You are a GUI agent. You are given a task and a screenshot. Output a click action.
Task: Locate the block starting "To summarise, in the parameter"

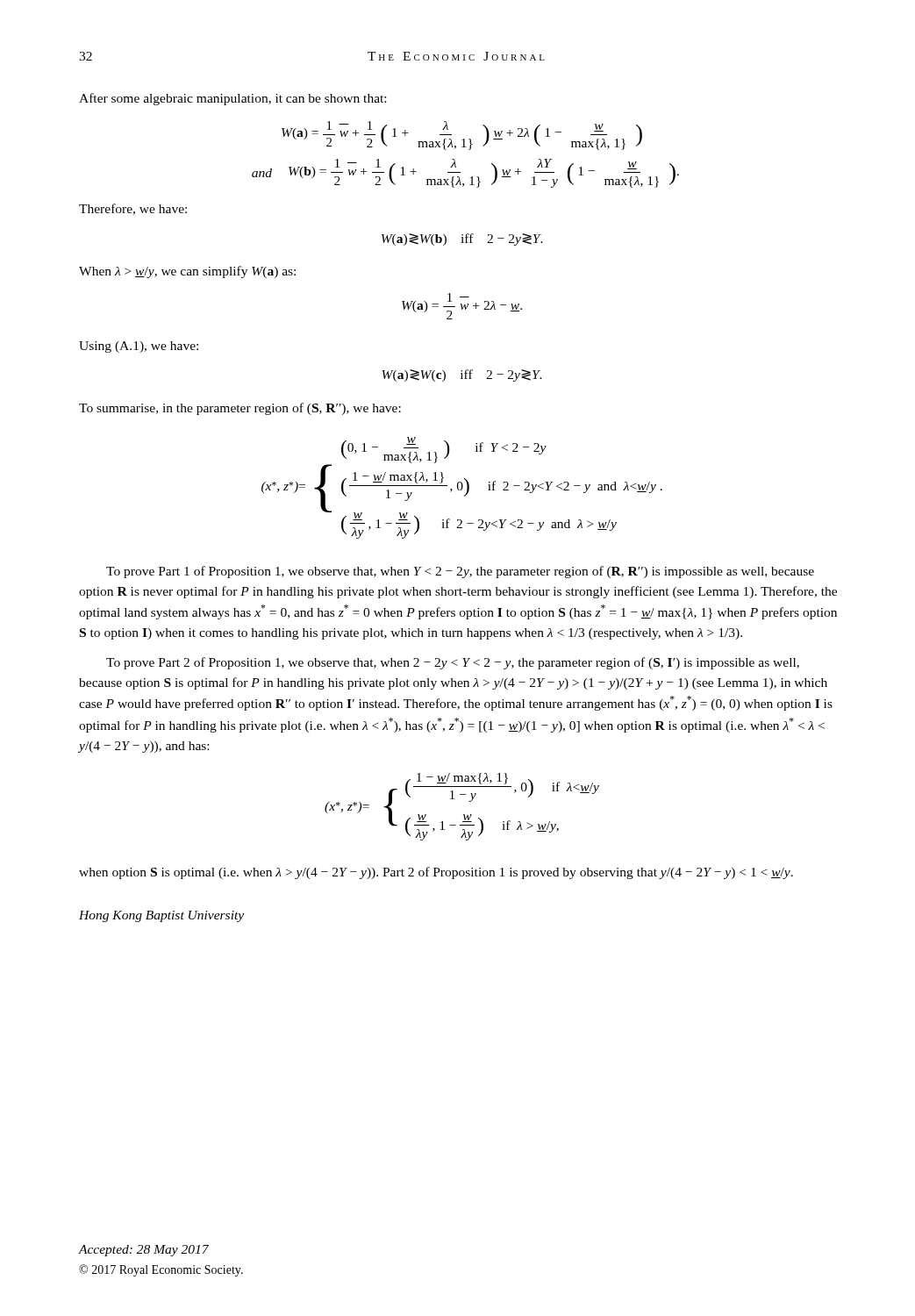click(x=240, y=407)
